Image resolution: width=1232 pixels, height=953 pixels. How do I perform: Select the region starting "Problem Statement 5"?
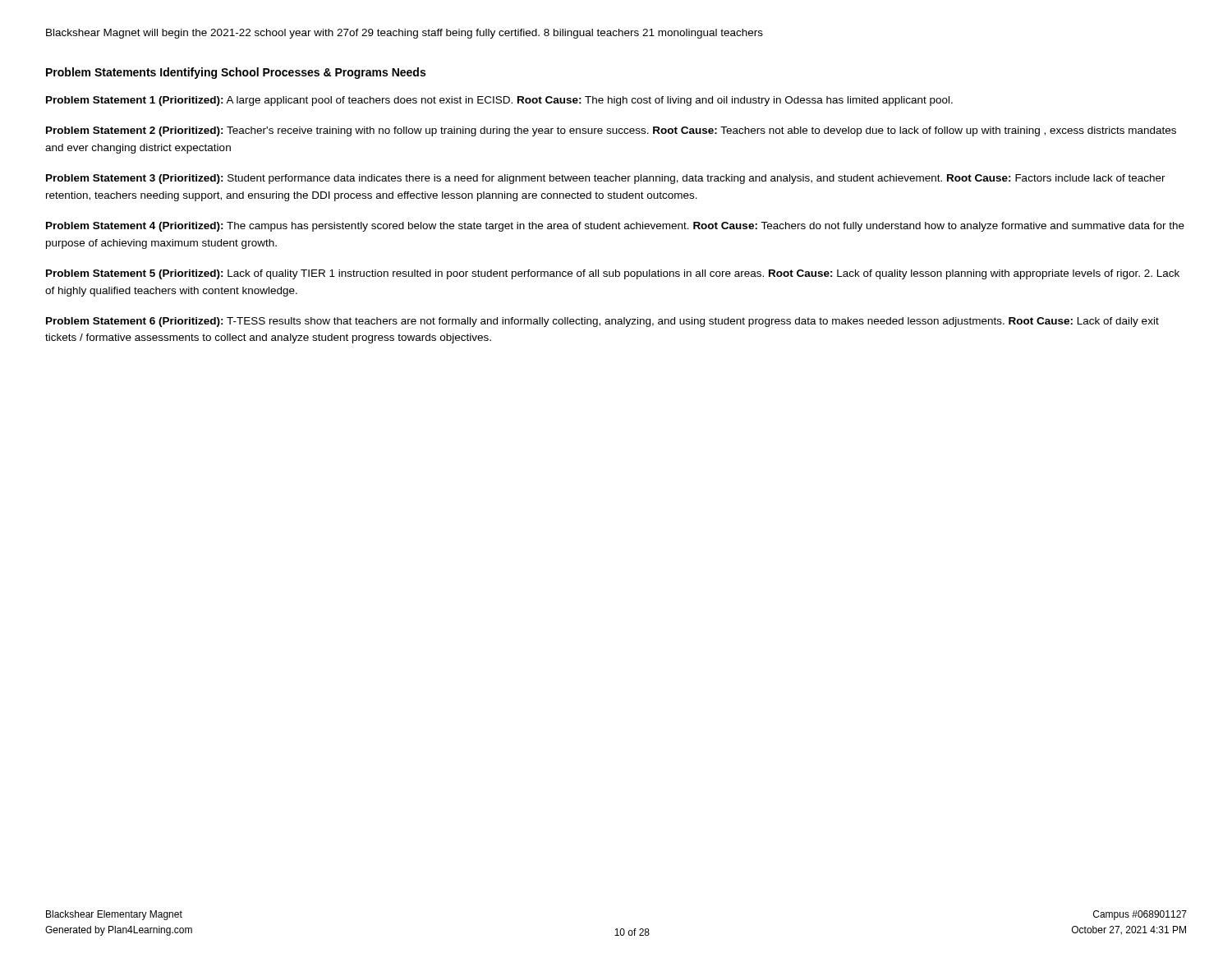[x=612, y=282]
